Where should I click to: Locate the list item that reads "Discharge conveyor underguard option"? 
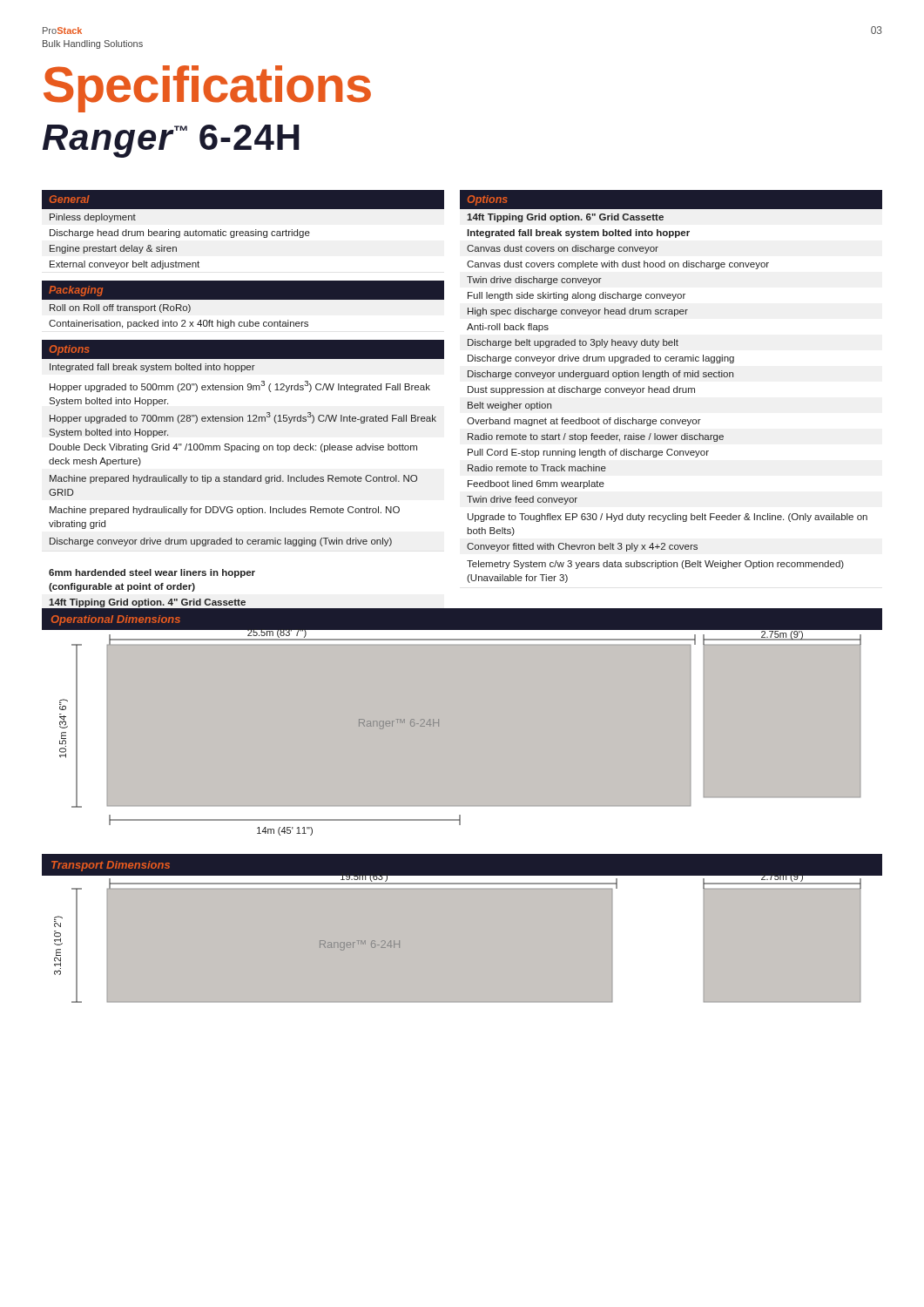600,374
